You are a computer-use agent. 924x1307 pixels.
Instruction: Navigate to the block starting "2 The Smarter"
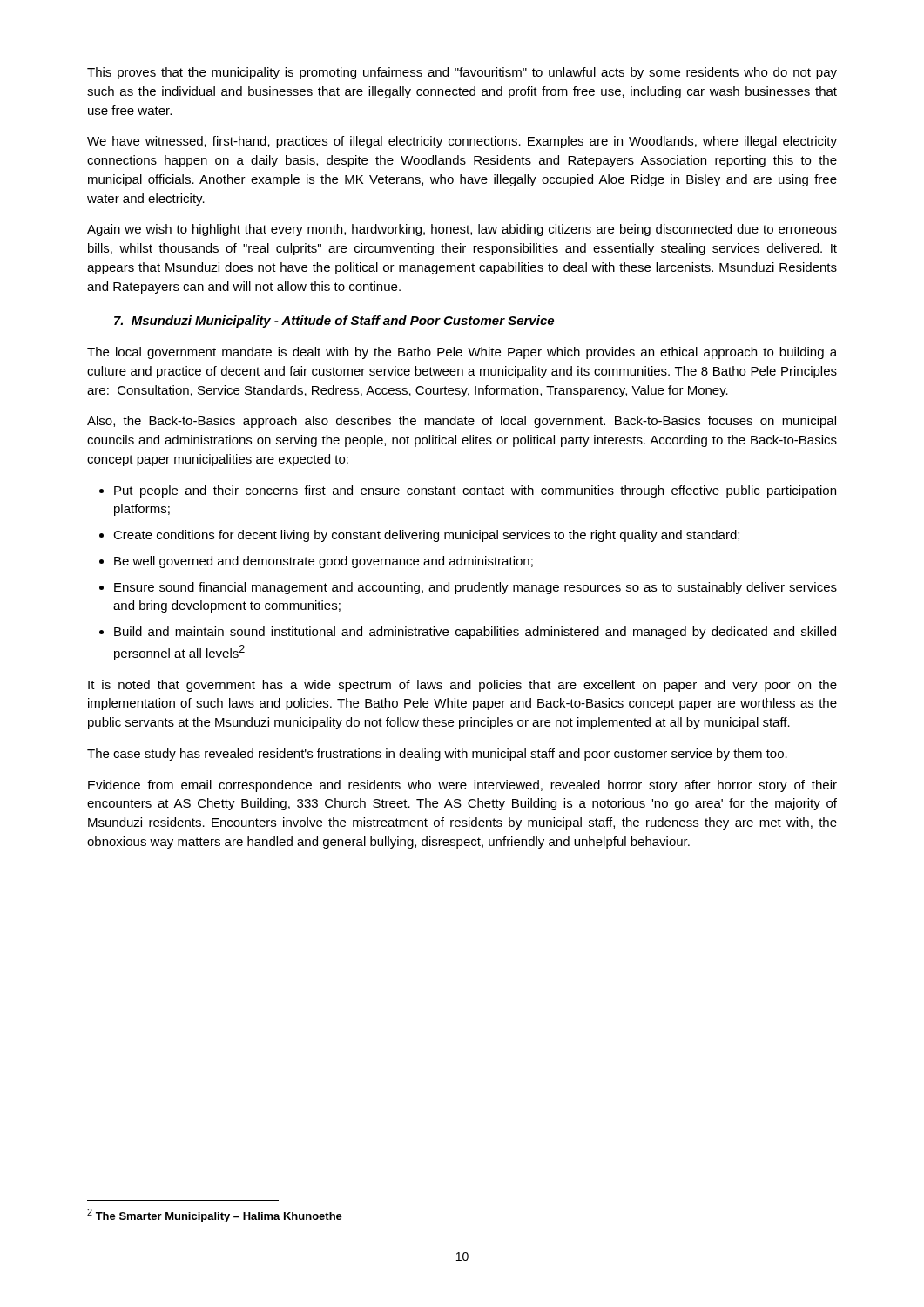point(215,1216)
